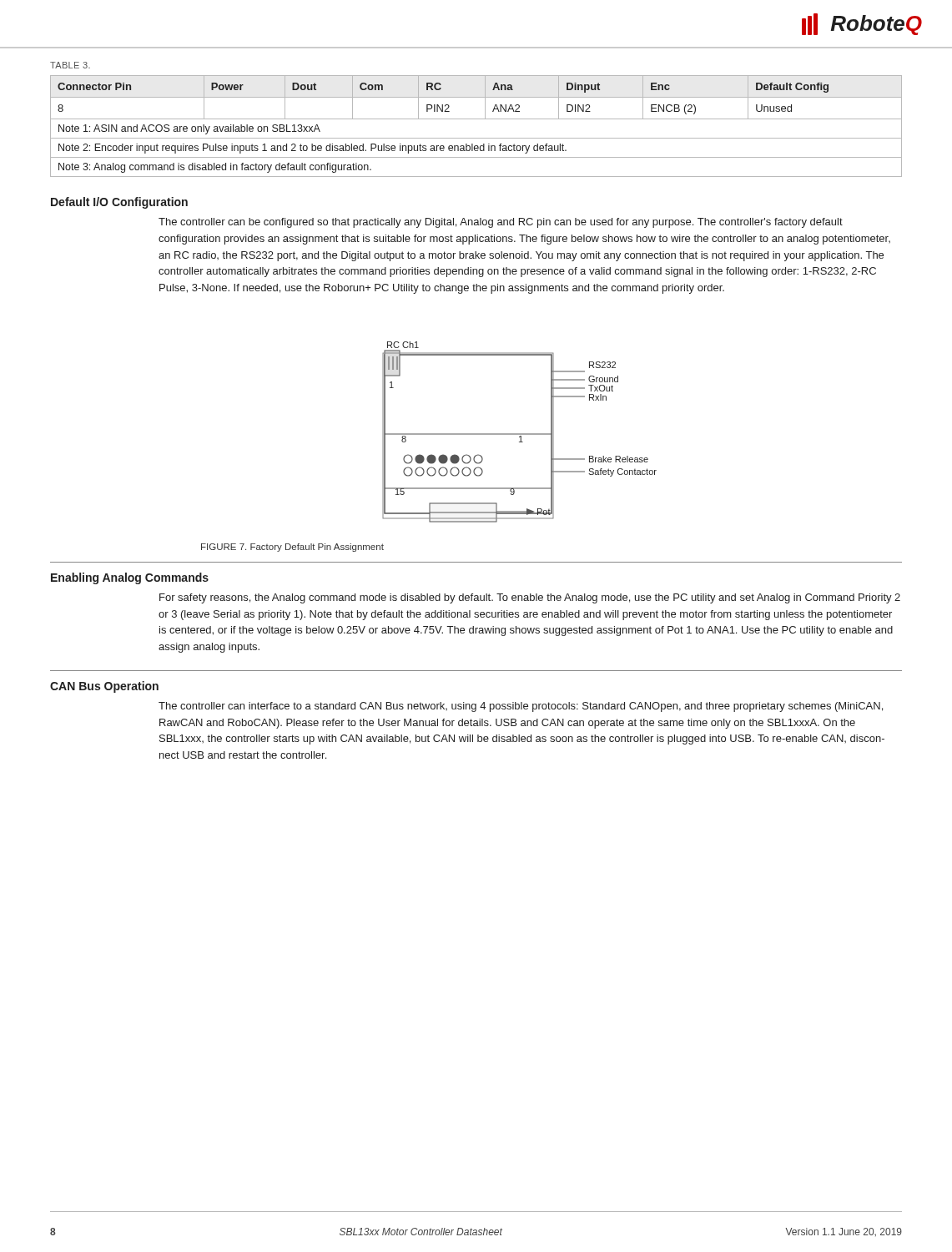This screenshot has height=1252, width=952.
Task: Click the table
Action: (x=476, y=126)
